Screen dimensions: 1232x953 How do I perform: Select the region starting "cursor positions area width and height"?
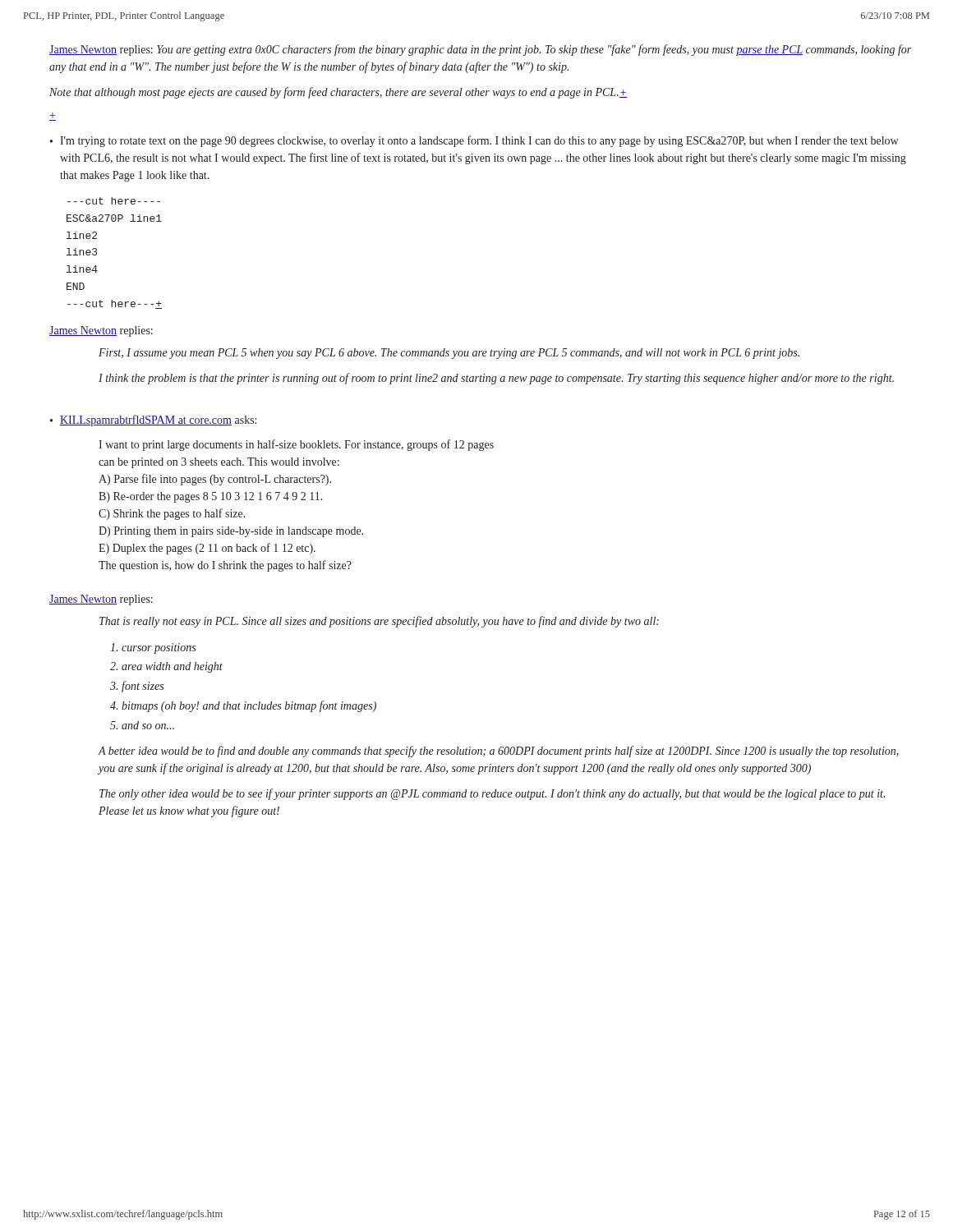point(153,648)
